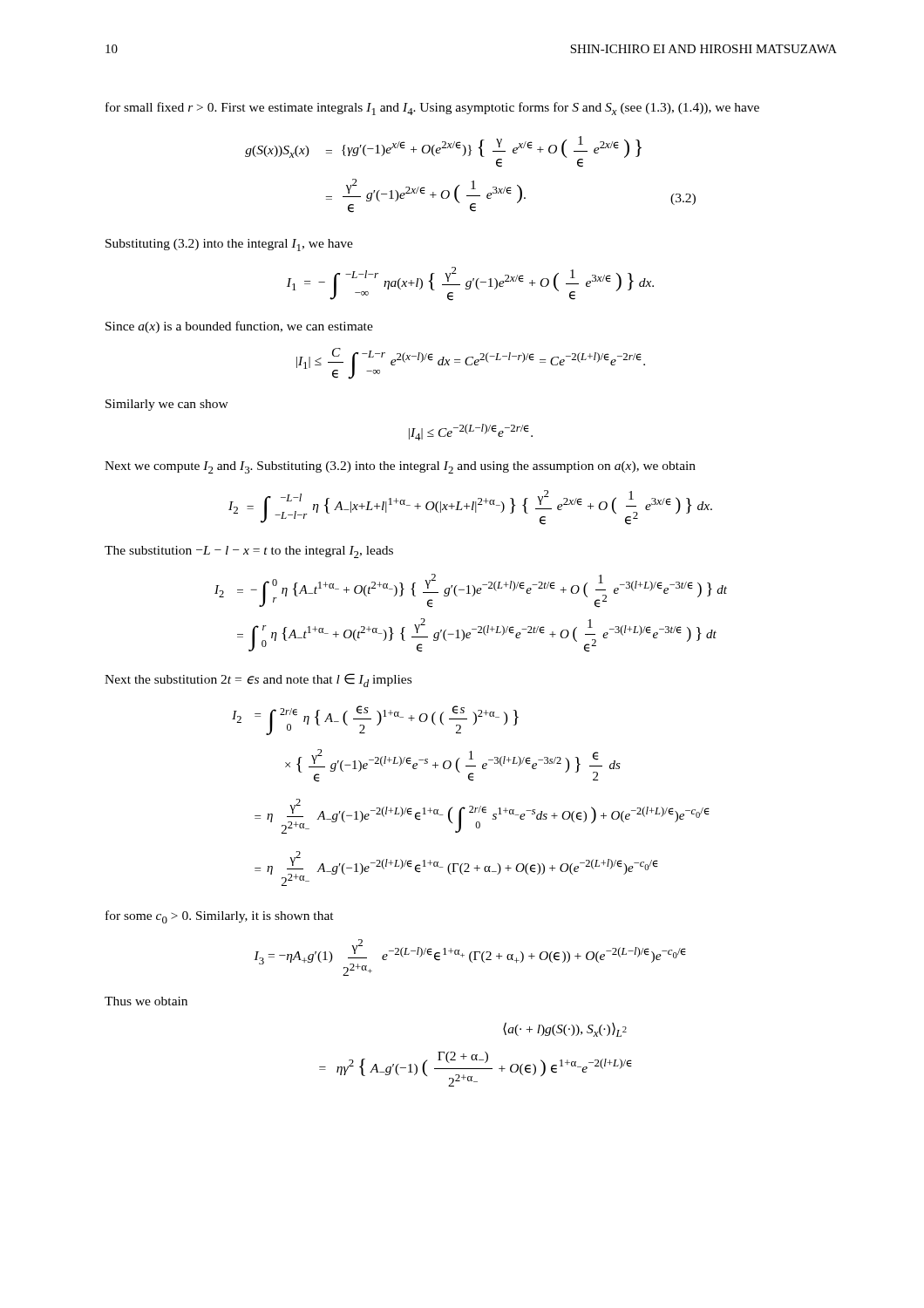Select the text starting "|I1| ≤ C"
Viewport: 924px width, 1308px height.
click(x=471, y=363)
